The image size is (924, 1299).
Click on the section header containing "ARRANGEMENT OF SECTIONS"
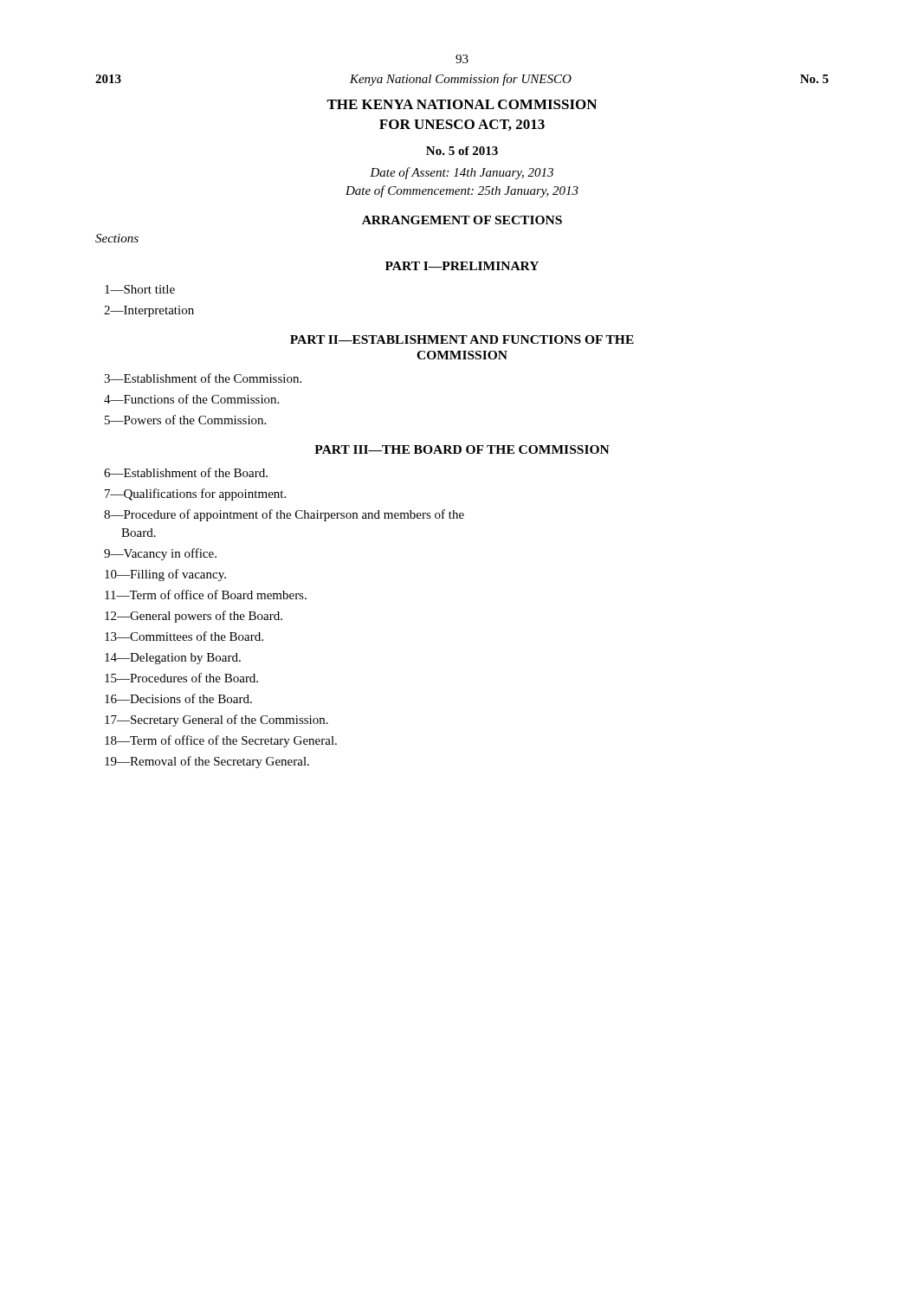coord(462,219)
